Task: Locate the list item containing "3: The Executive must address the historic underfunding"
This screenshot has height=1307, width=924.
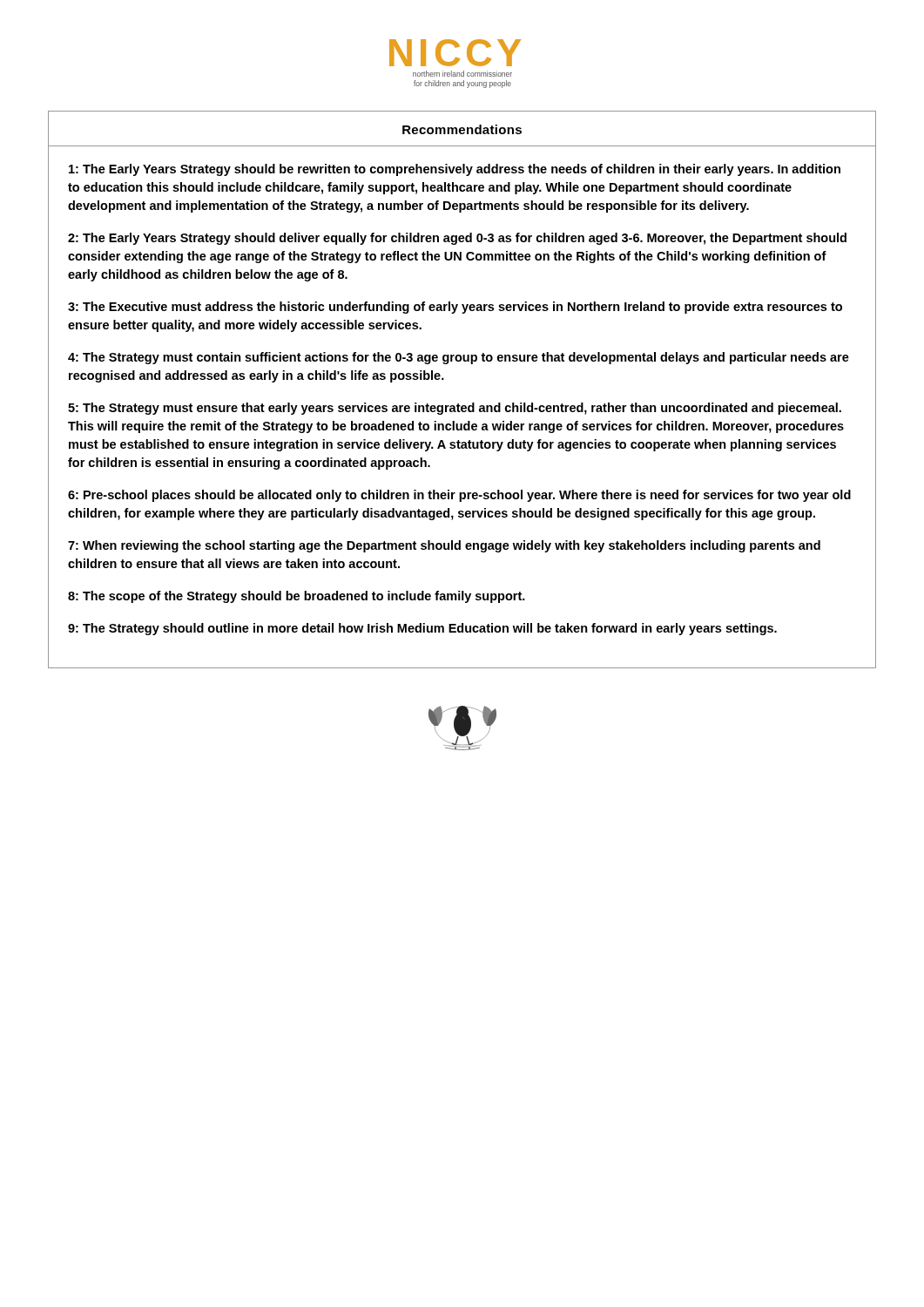Action: pyautogui.click(x=455, y=316)
